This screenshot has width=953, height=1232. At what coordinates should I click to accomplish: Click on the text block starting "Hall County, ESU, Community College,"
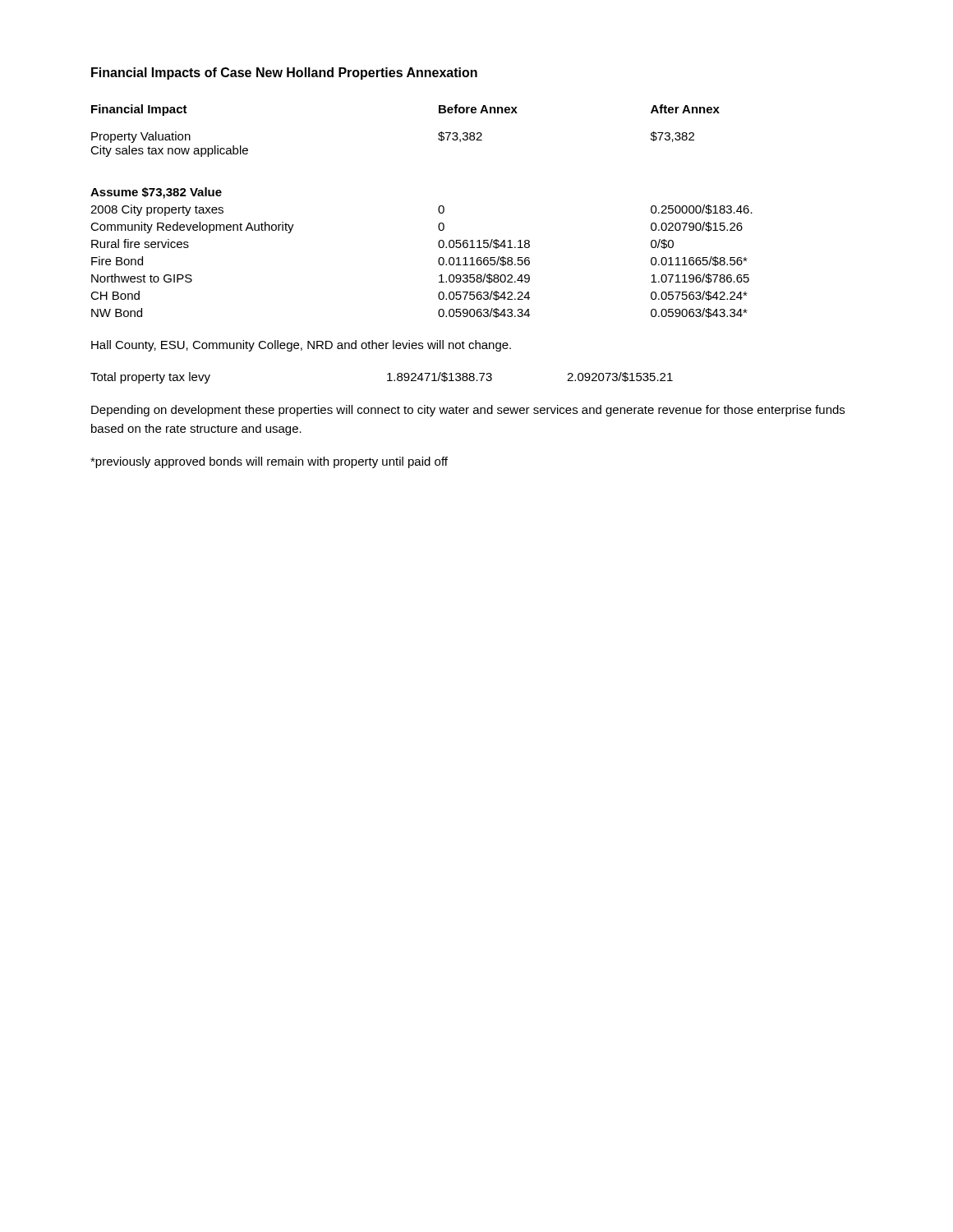pos(301,345)
